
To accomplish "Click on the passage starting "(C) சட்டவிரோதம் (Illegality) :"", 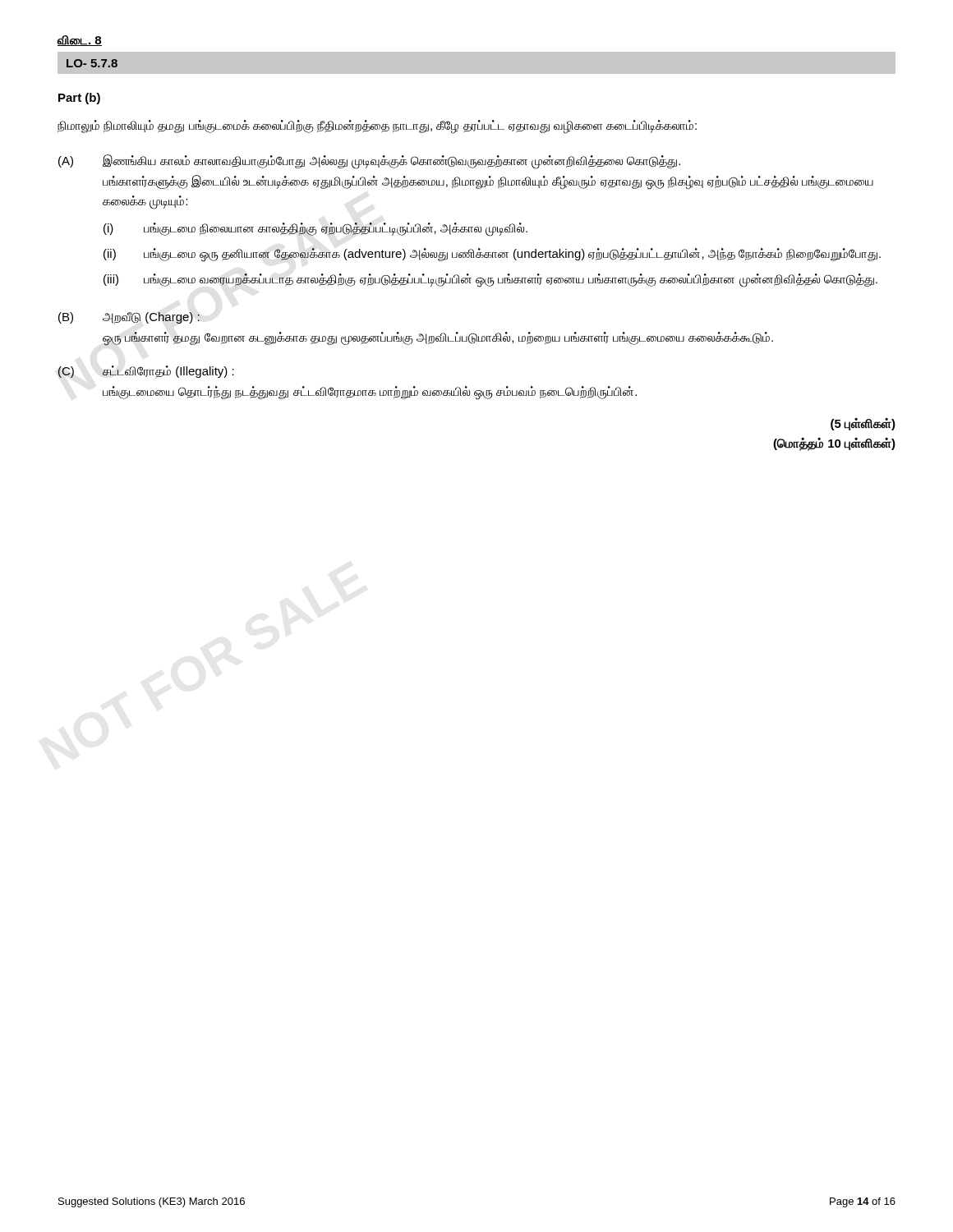I will 476,382.
